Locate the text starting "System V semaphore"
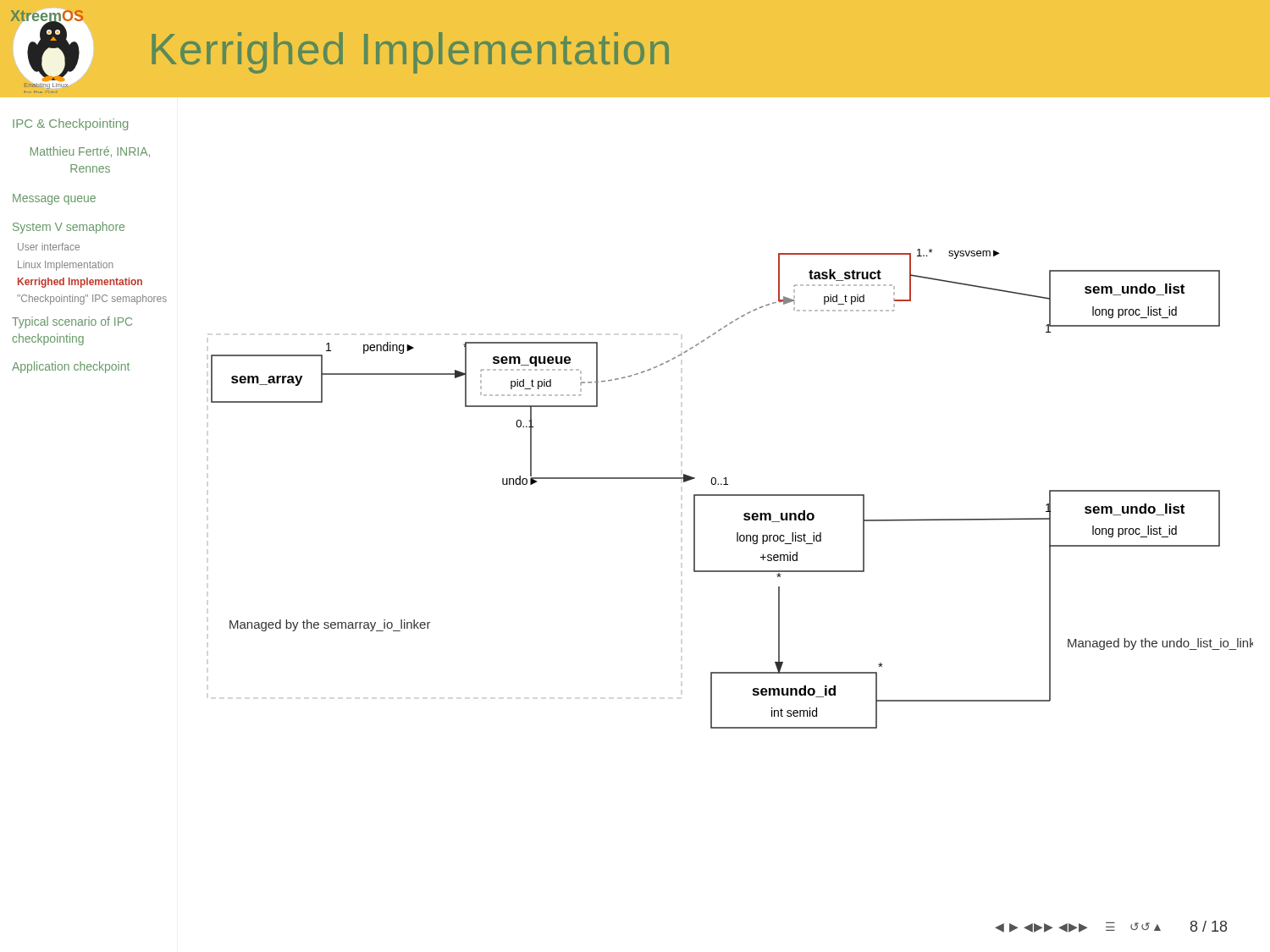Viewport: 1270px width, 952px height. [69, 227]
